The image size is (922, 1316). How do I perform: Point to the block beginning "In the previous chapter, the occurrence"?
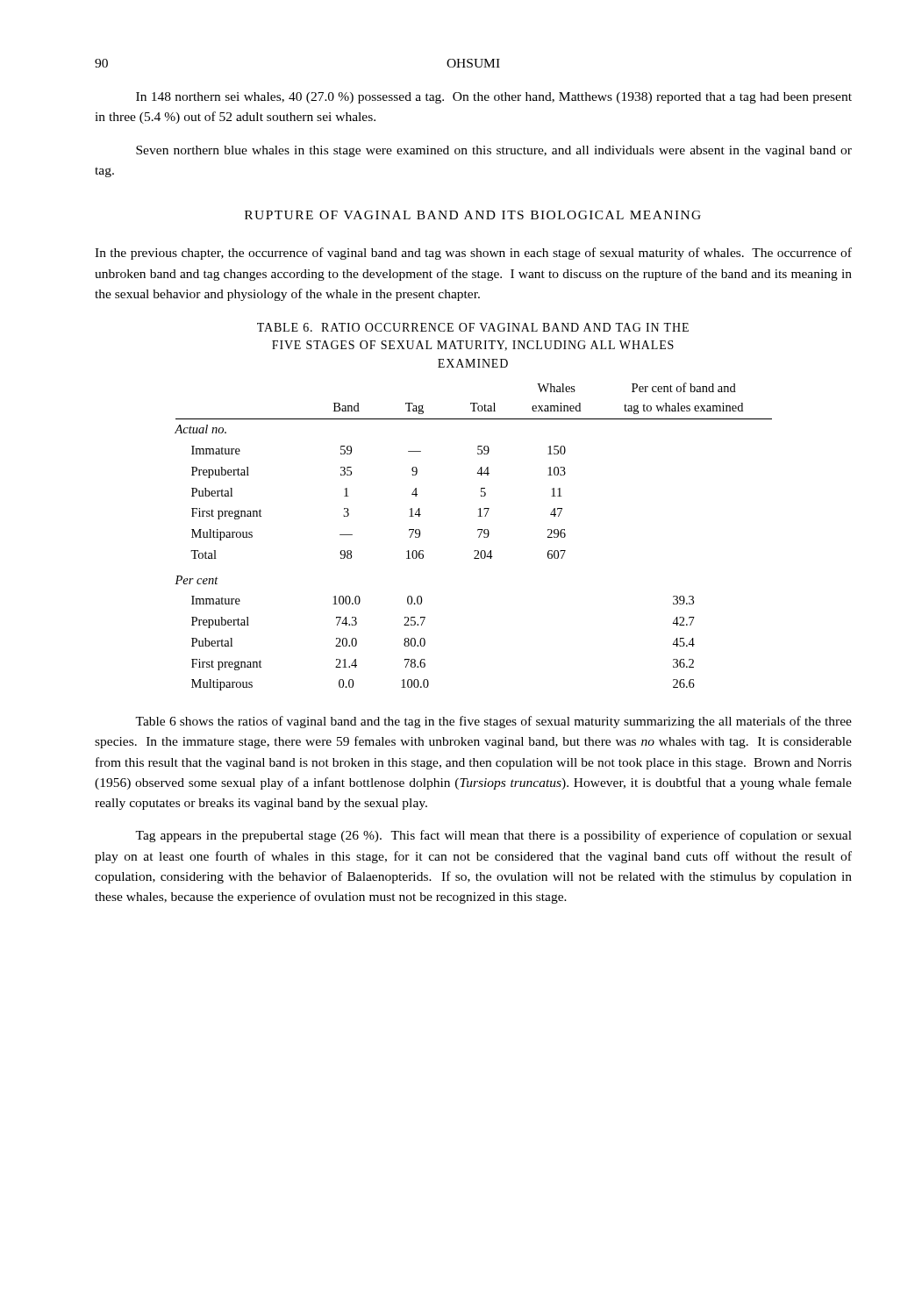[x=473, y=273]
